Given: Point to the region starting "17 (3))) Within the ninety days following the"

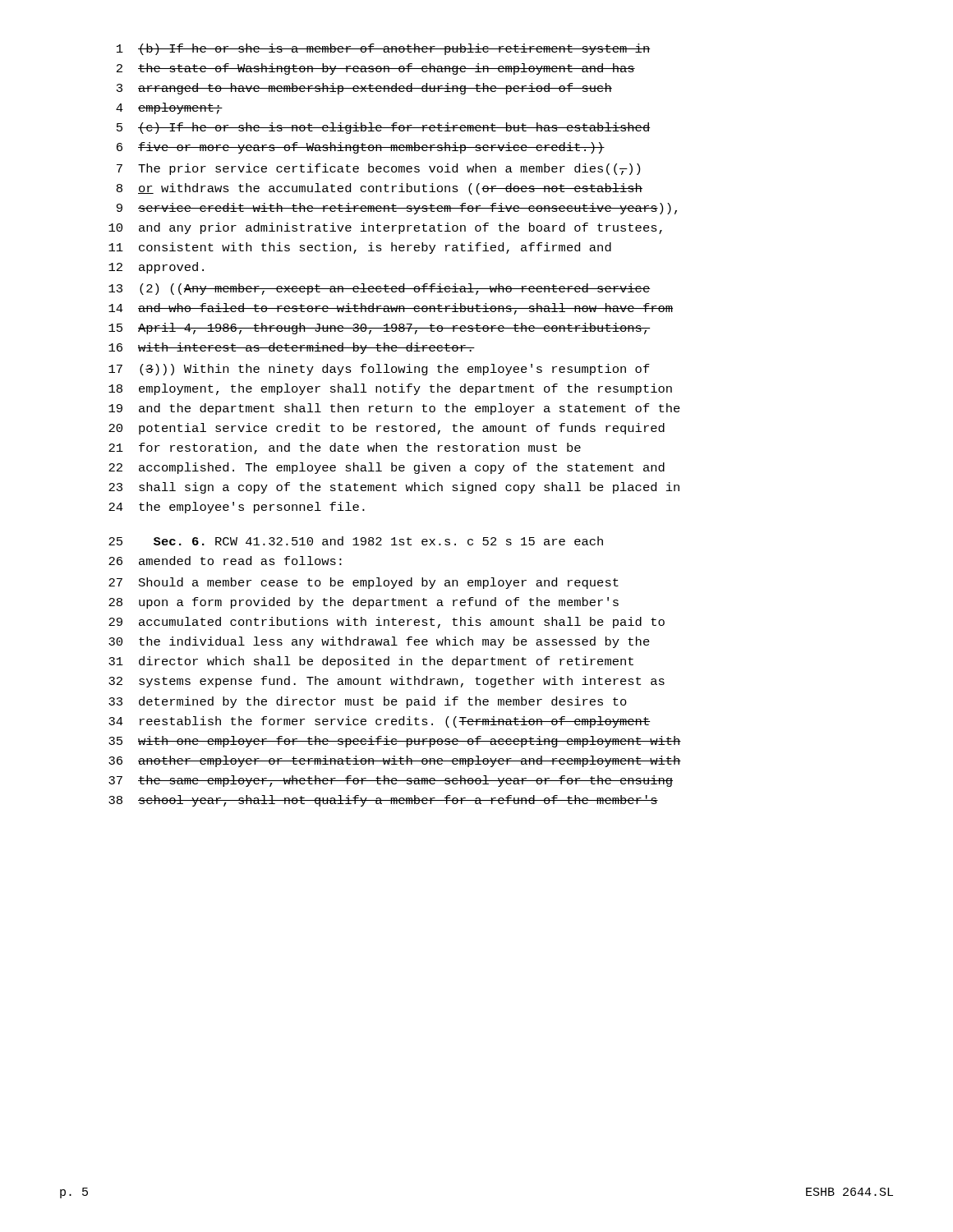Looking at the screenshot, I should coord(491,439).
